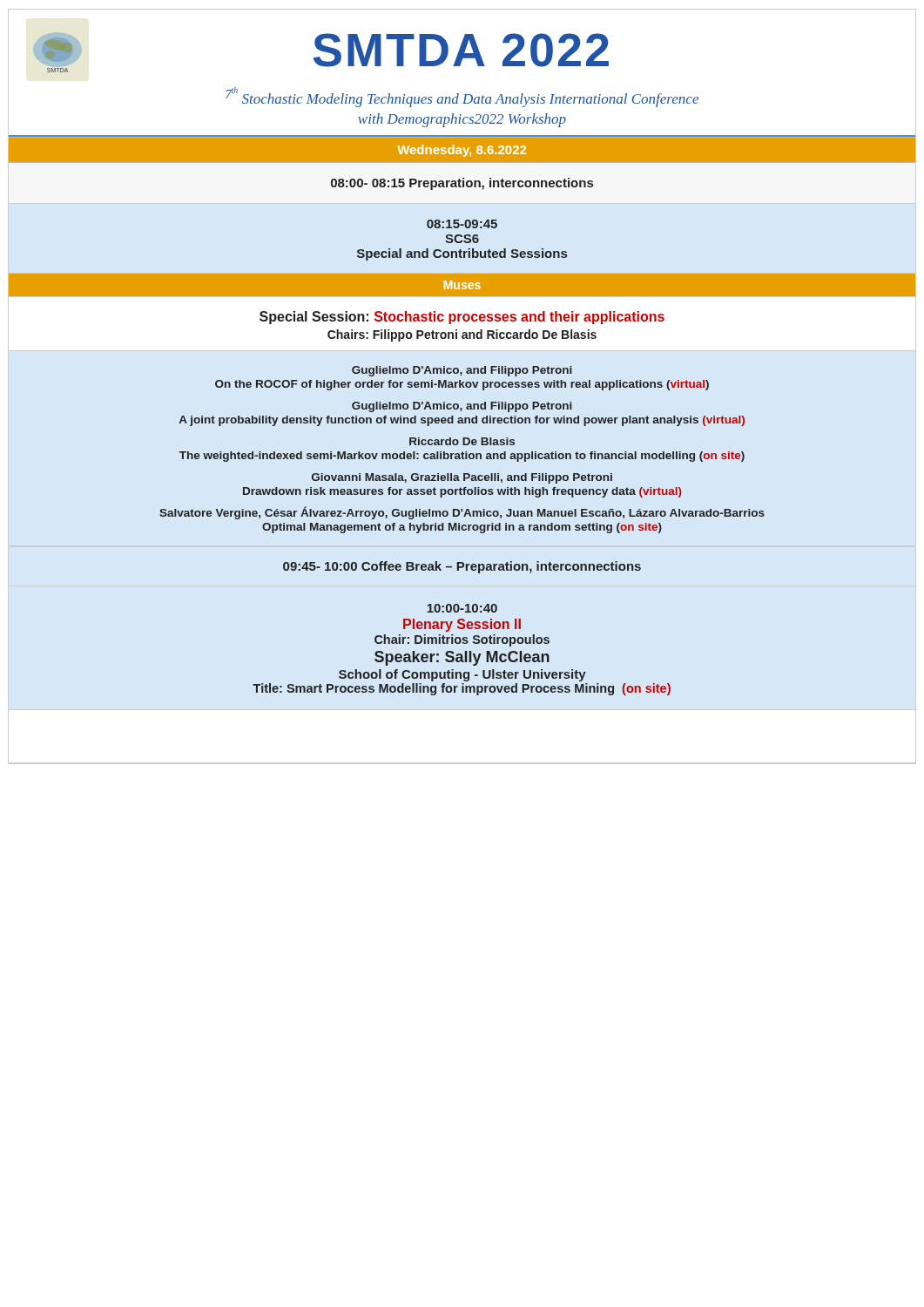
Task: Find the text containing "08:00- 08:15 Preparation, interconnections"
Action: (462, 183)
